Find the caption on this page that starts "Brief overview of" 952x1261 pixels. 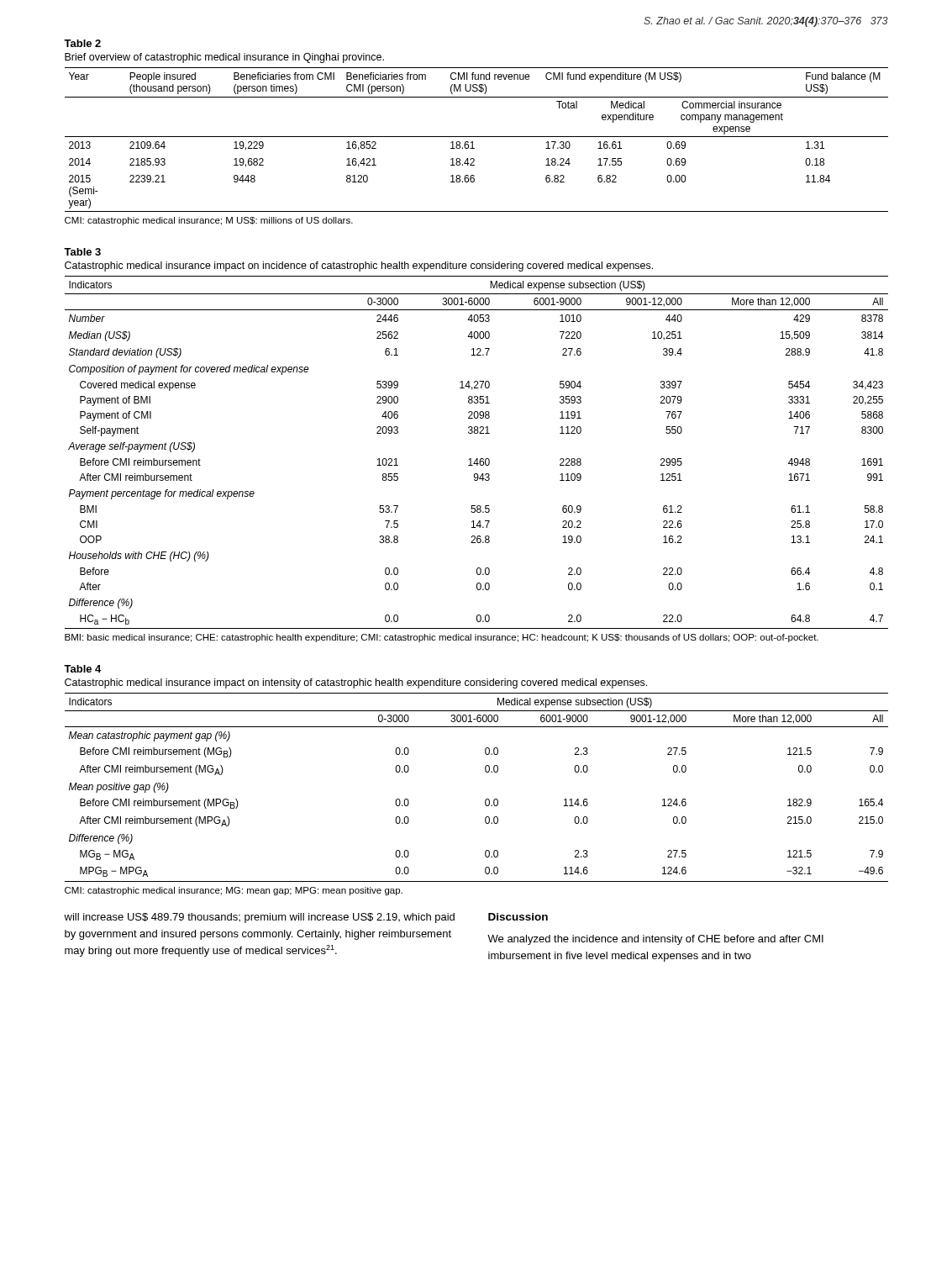click(x=225, y=57)
